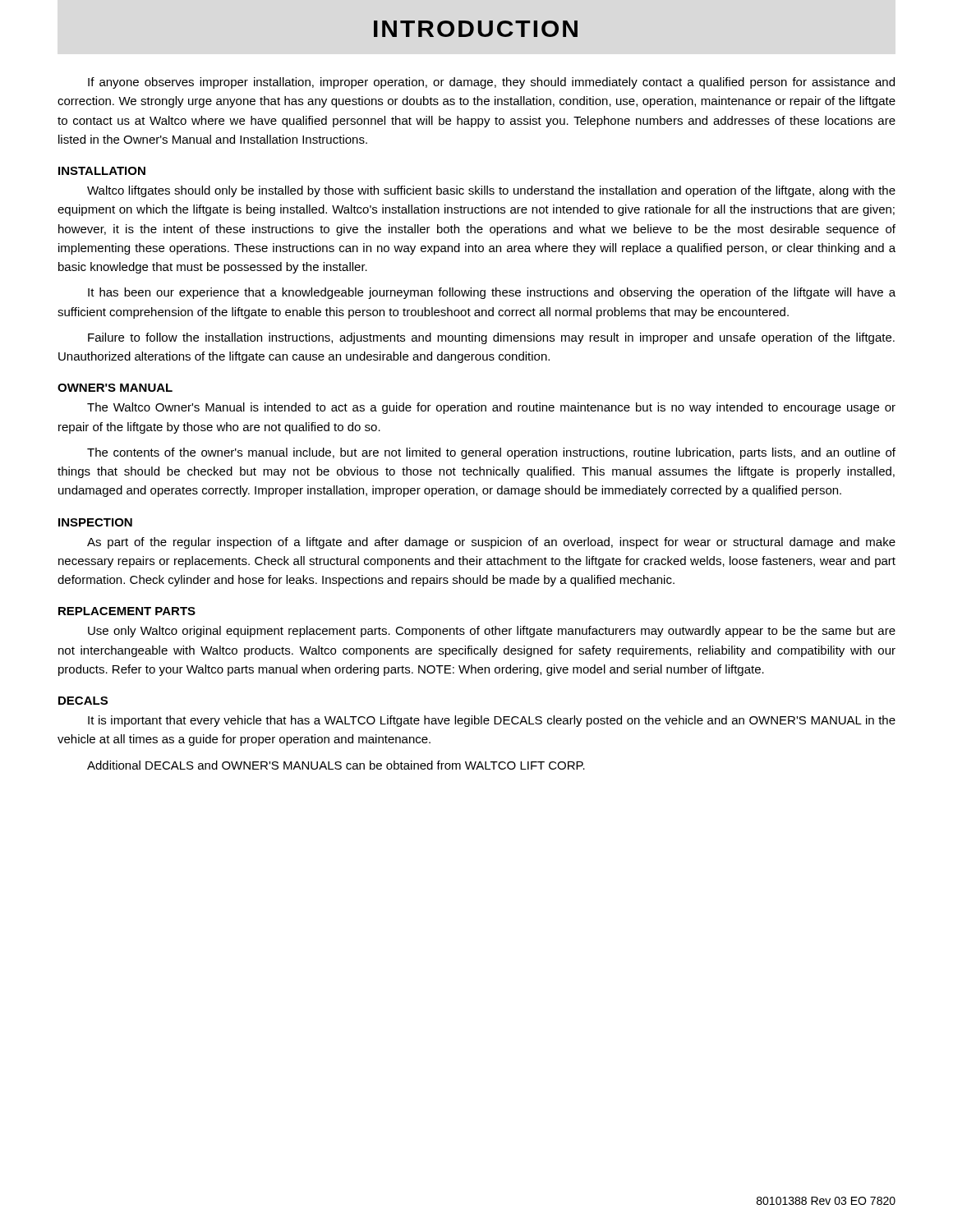Locate the block of text that opens with "If anyone observes improper installation, improper operation, or"
Viewport: 953px width, 1232px height.
click(x=476, y=111)
